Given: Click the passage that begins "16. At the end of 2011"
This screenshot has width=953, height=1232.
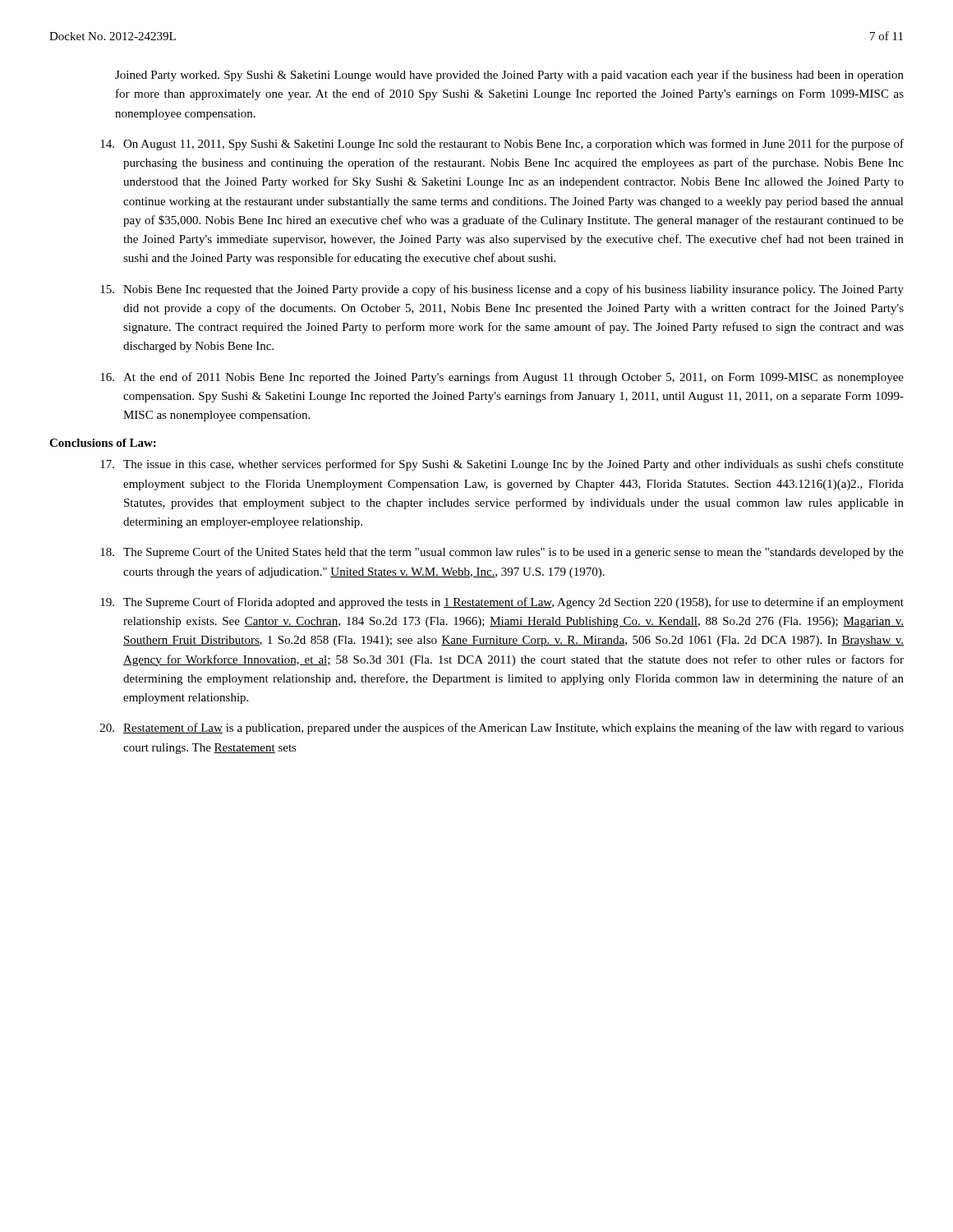Looking at the screenshot, I should pyautogui.click(x=476, y=396).
